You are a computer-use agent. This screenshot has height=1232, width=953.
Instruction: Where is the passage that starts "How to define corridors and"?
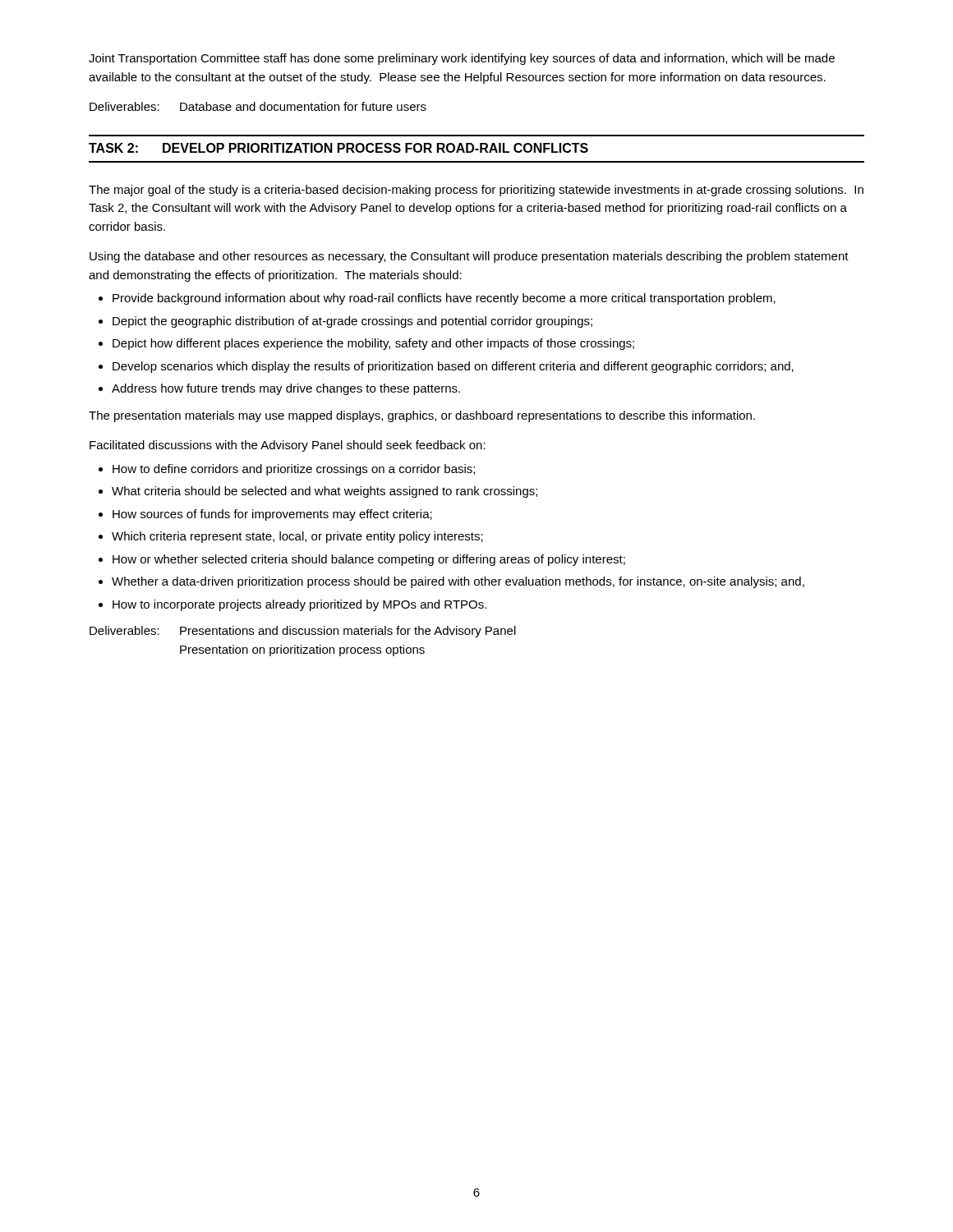point(294,468)
